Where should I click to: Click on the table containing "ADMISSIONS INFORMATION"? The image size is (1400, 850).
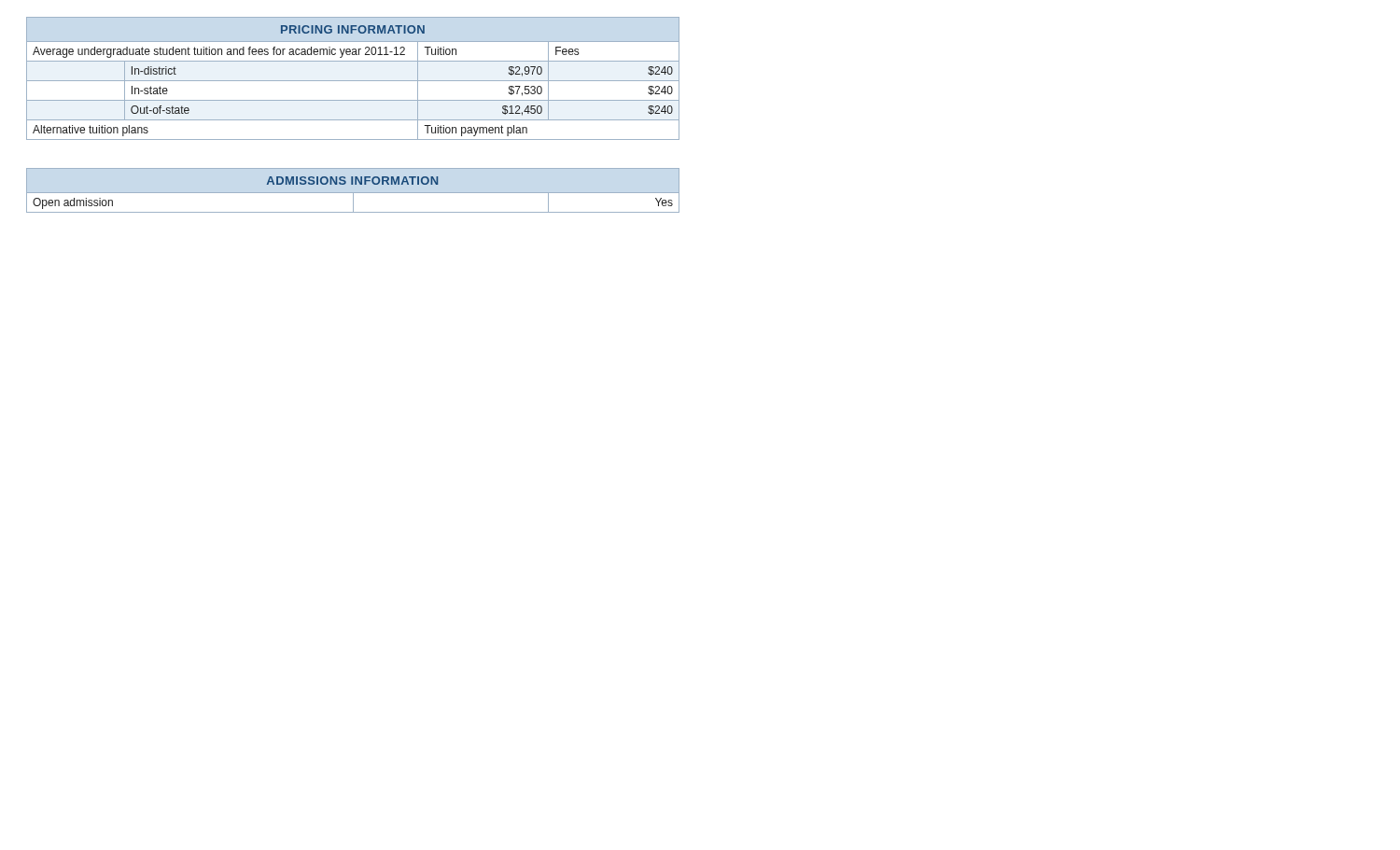pos(353,190)
